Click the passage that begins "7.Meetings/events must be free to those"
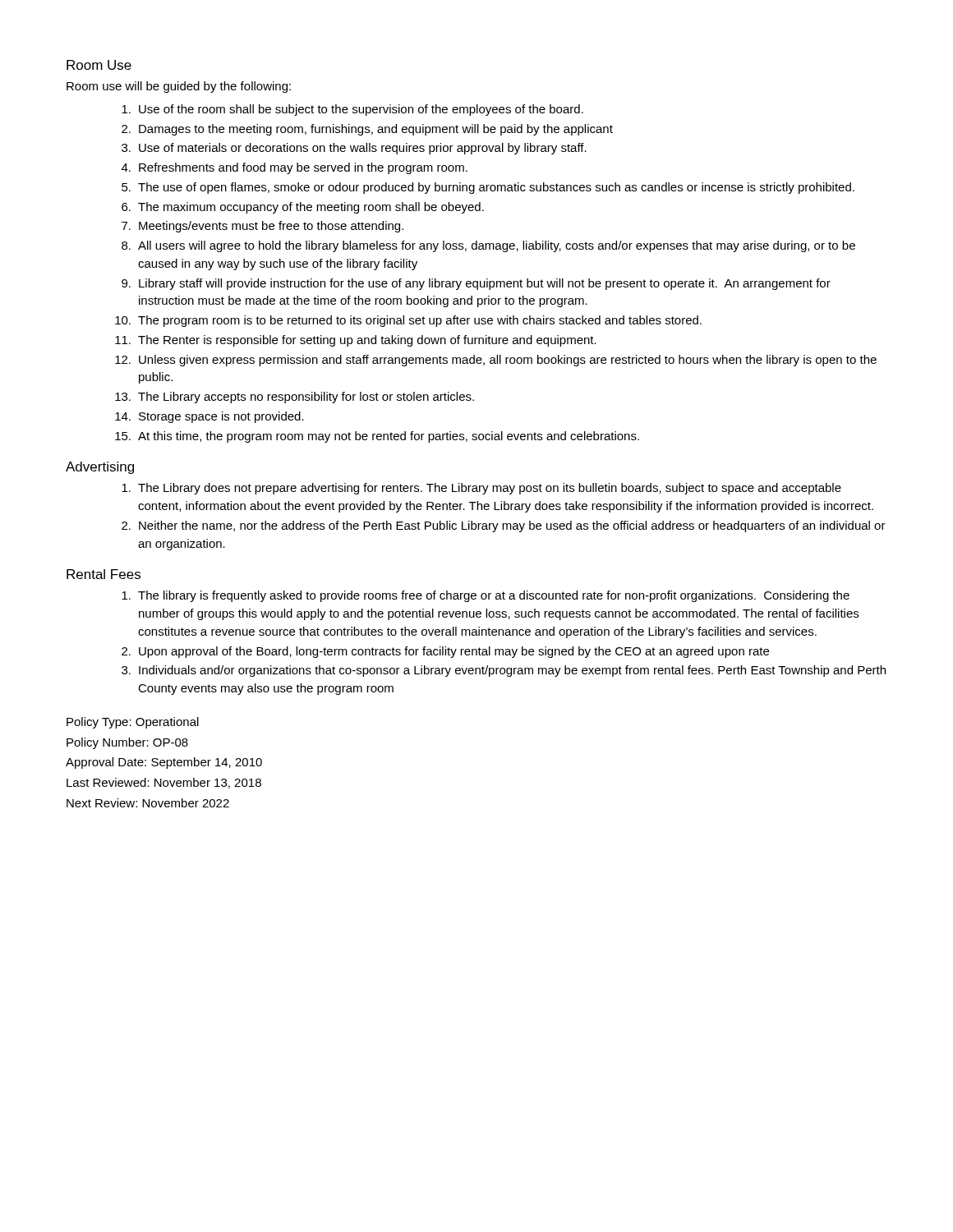 [x=262, y=227]
